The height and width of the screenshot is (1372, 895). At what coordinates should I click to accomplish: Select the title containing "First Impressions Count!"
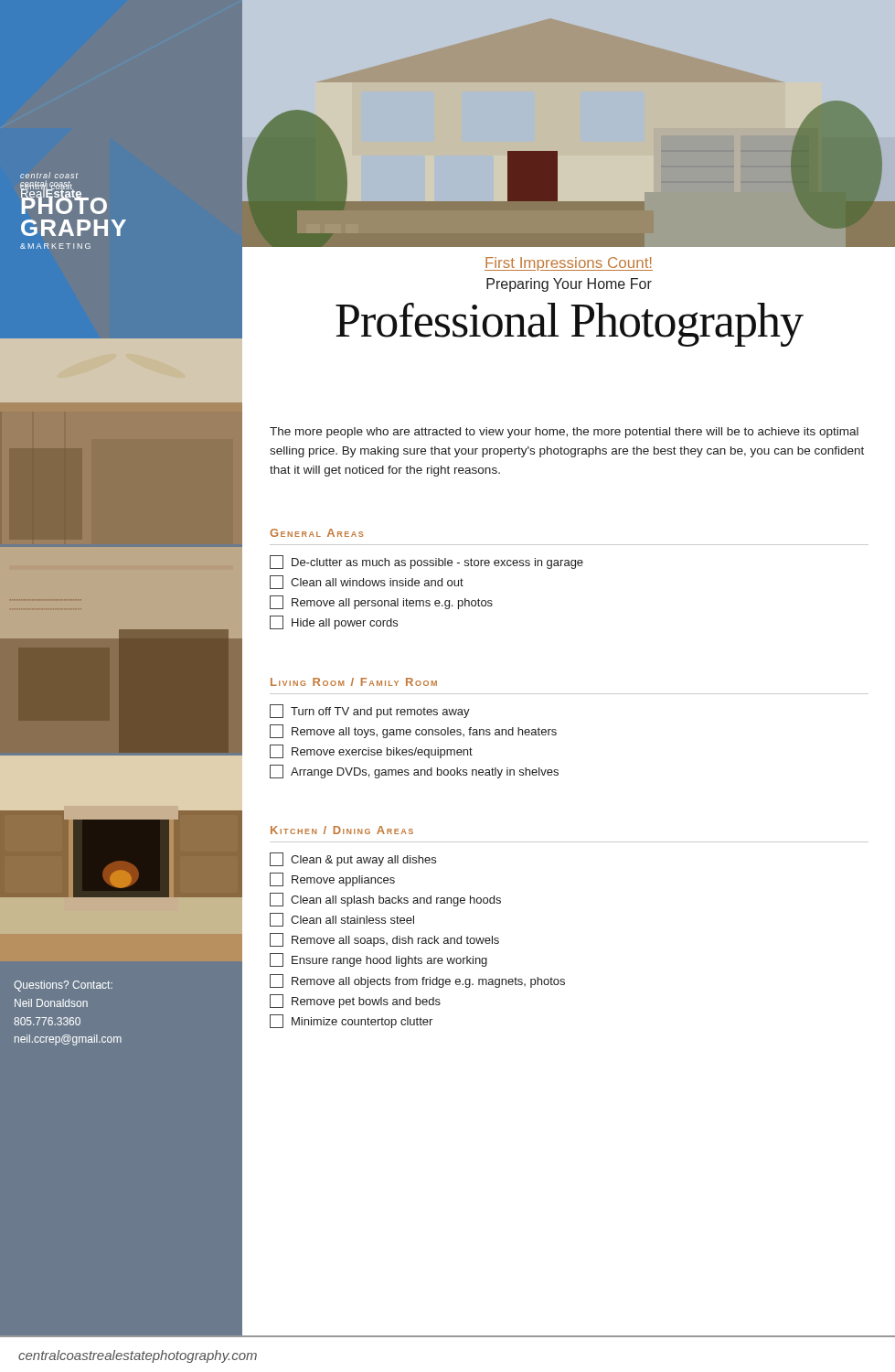tap(569, 300)
